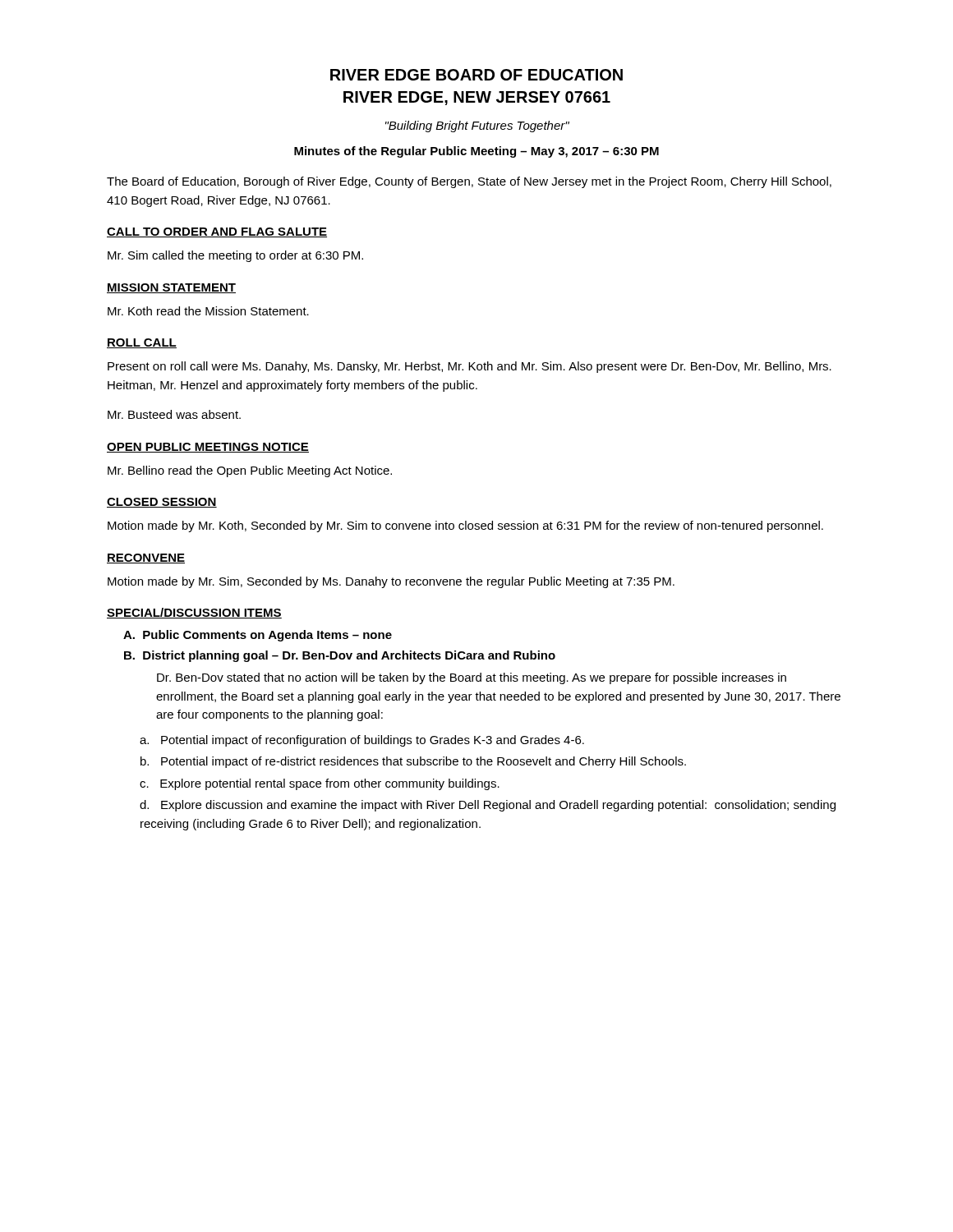Point to the block beginning "Motion made by Mr. Koth, Seconded"

click(x=465, y=525)
